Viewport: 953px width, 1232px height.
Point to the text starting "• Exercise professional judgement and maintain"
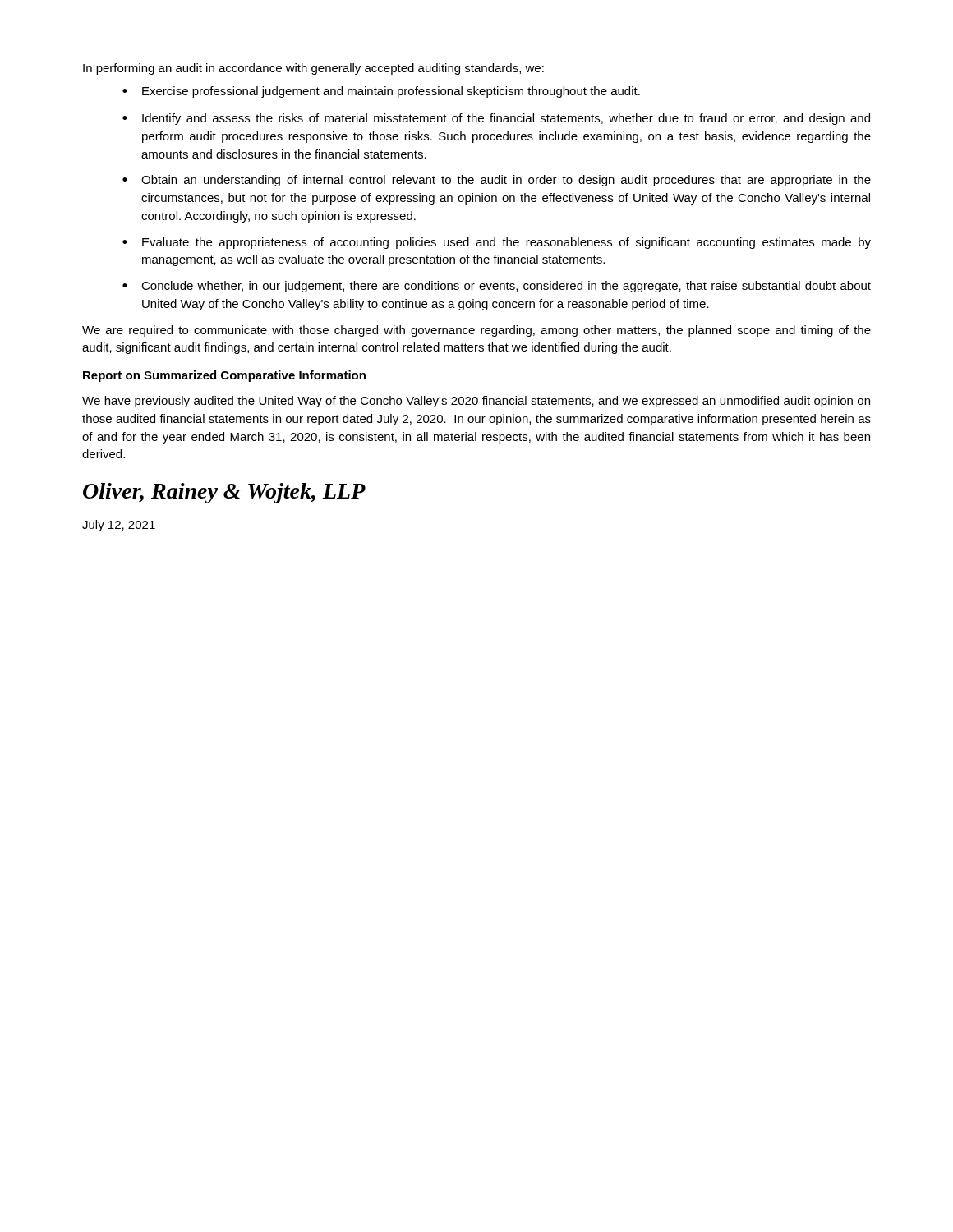coord(491,92)
